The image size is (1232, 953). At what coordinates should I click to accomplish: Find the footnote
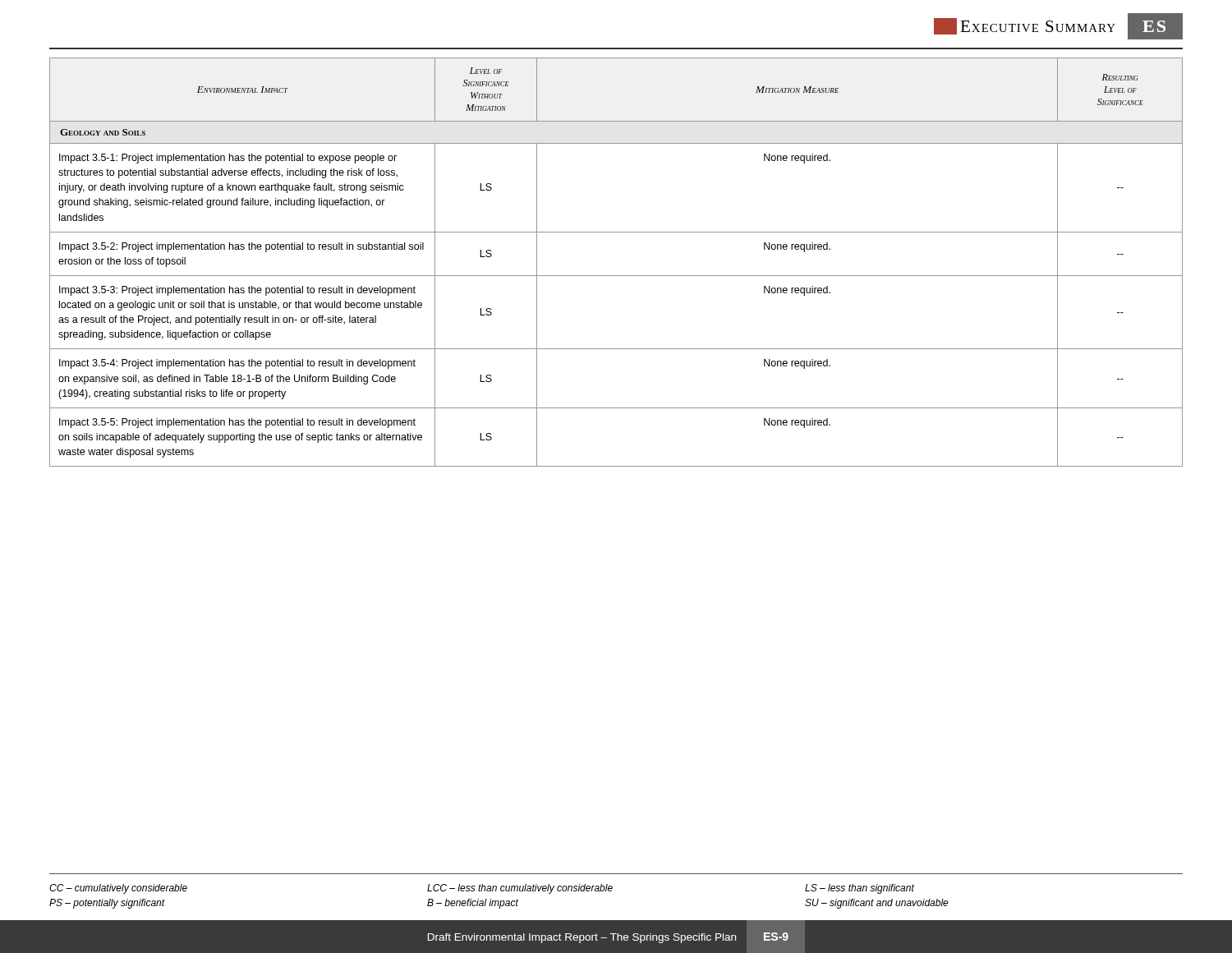point(616,893)
